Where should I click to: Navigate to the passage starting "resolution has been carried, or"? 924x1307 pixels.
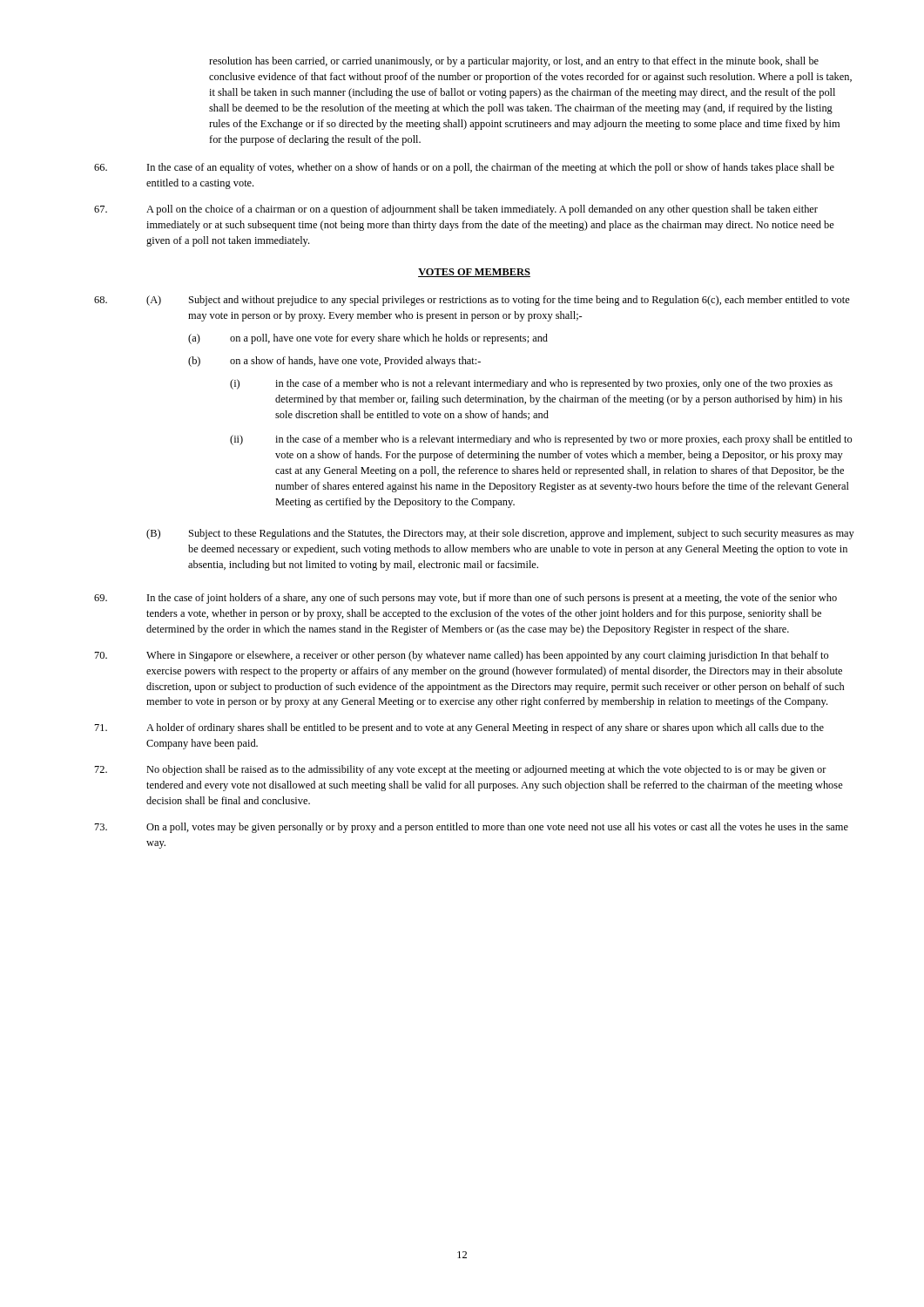[x=531, y=100]
